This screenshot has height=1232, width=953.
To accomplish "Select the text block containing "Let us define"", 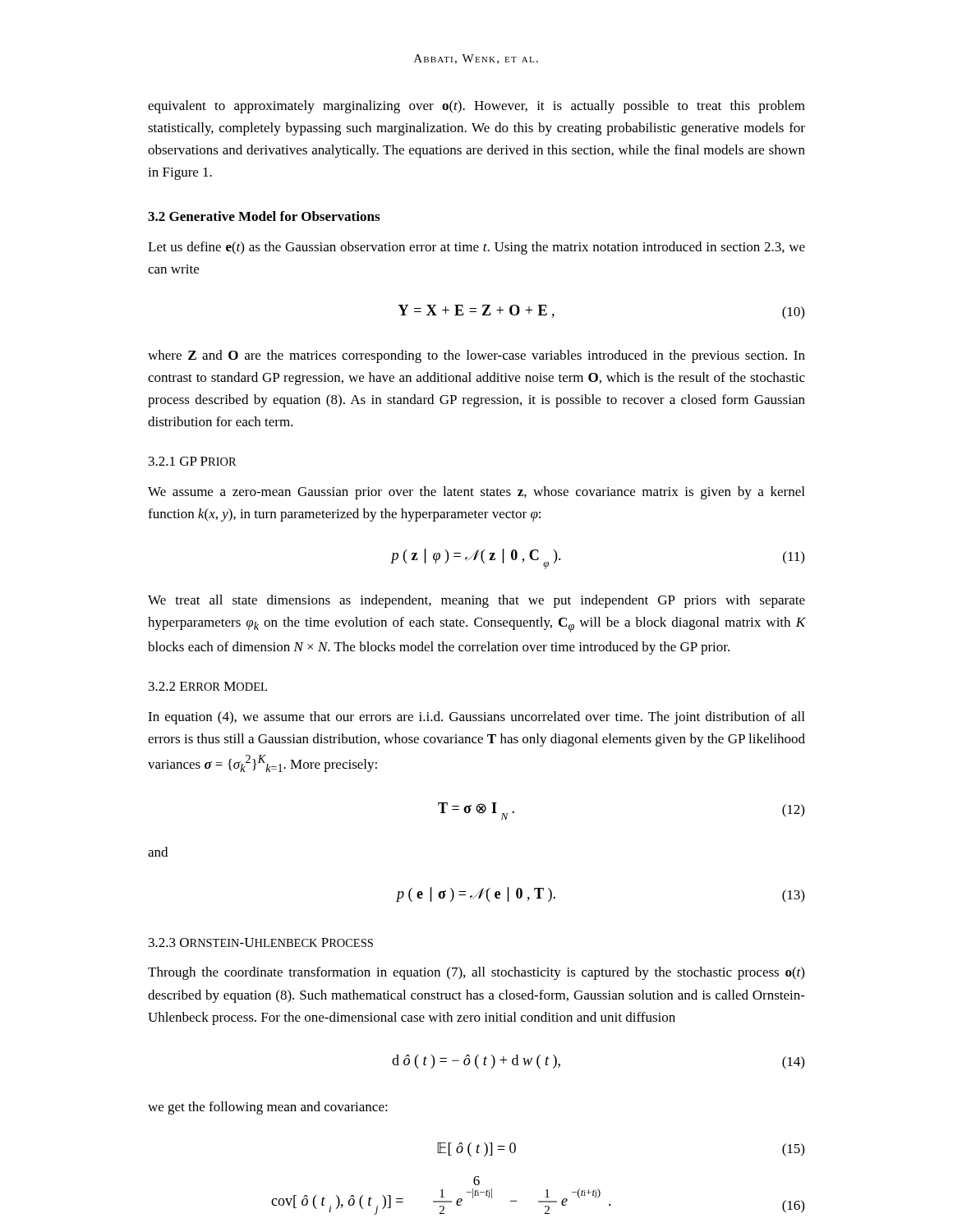I will click(x=476, y=258).
